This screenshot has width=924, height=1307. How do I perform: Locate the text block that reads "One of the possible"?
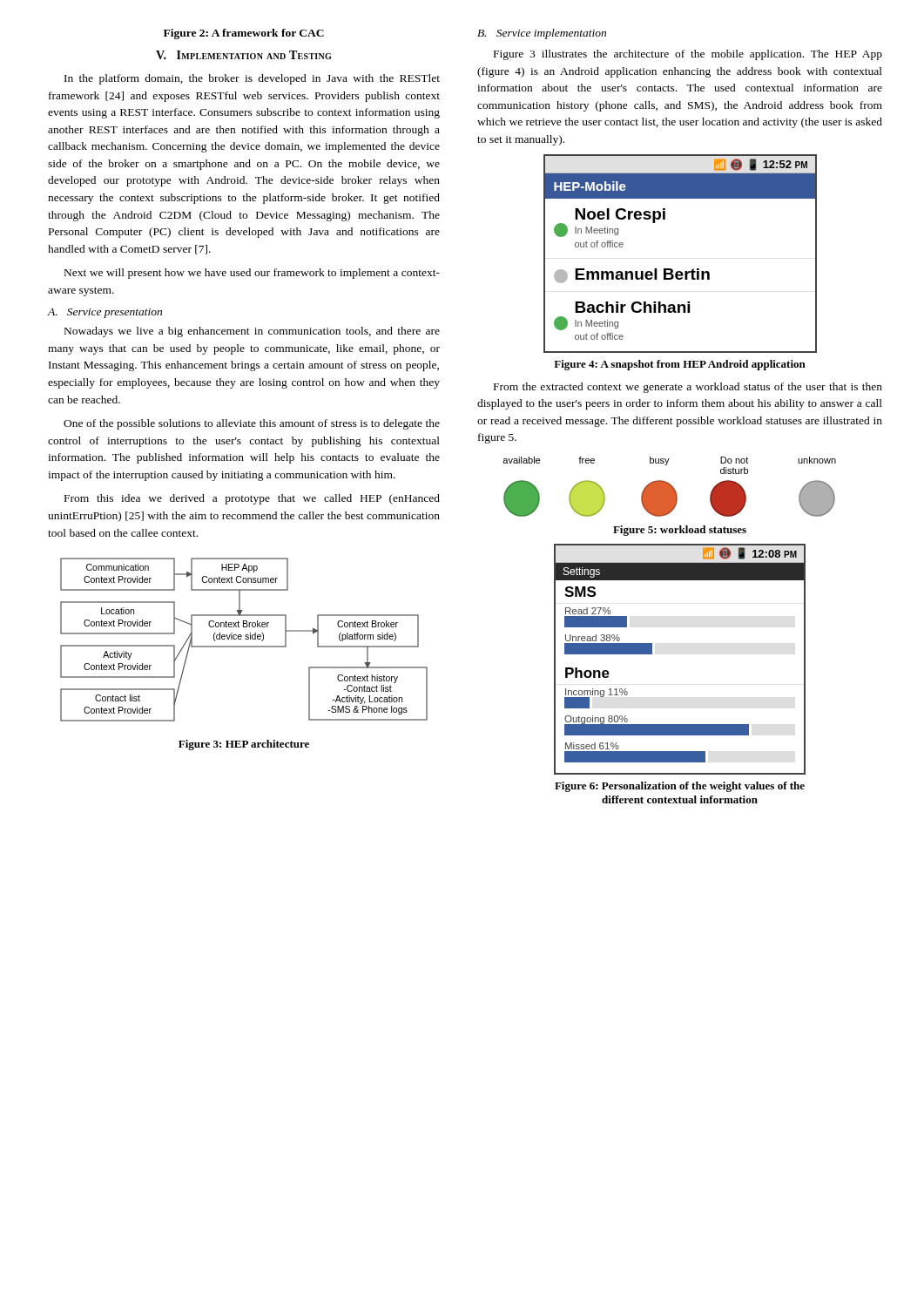point(244,449)
